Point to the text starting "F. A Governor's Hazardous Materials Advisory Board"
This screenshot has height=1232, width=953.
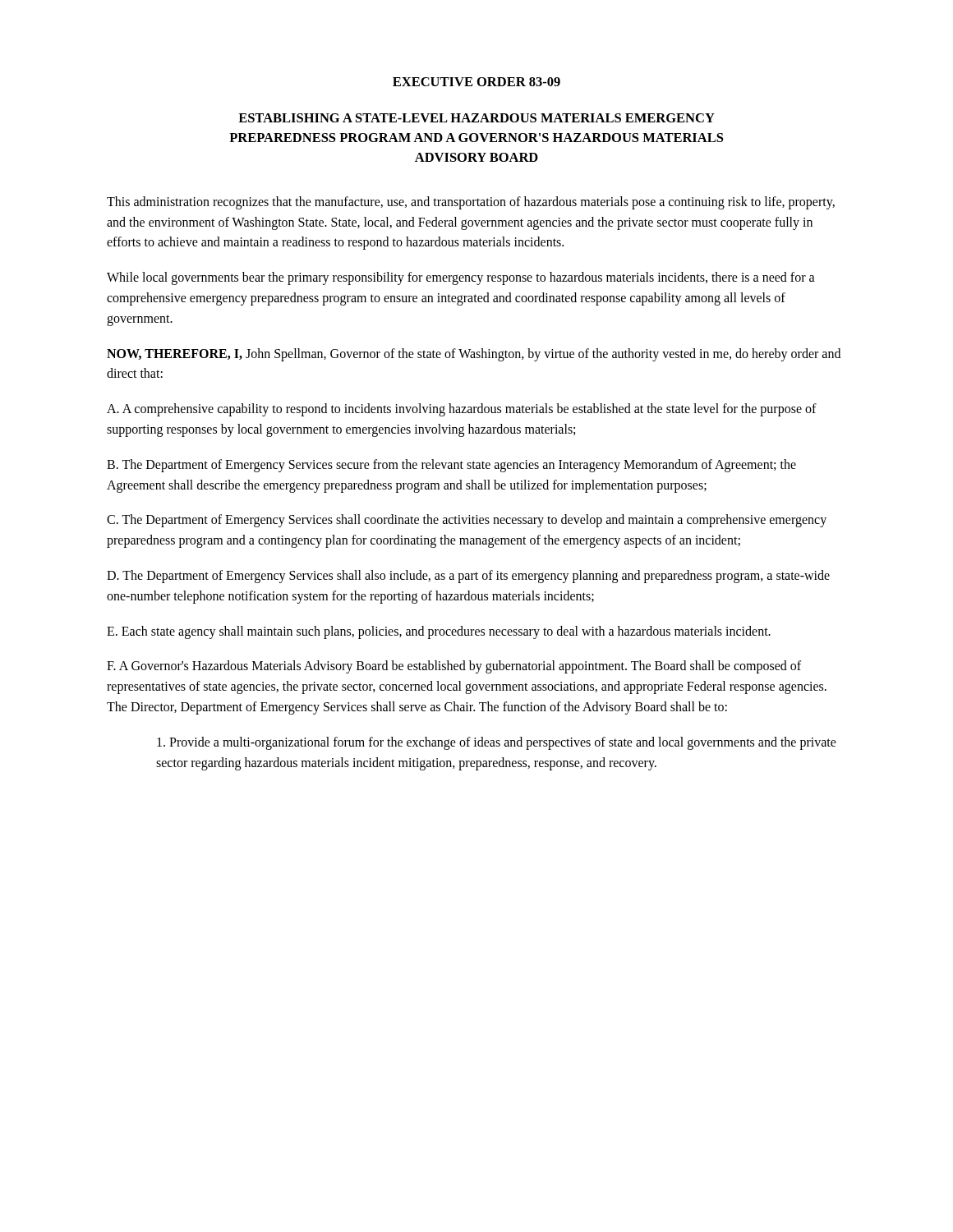(467, 686)
